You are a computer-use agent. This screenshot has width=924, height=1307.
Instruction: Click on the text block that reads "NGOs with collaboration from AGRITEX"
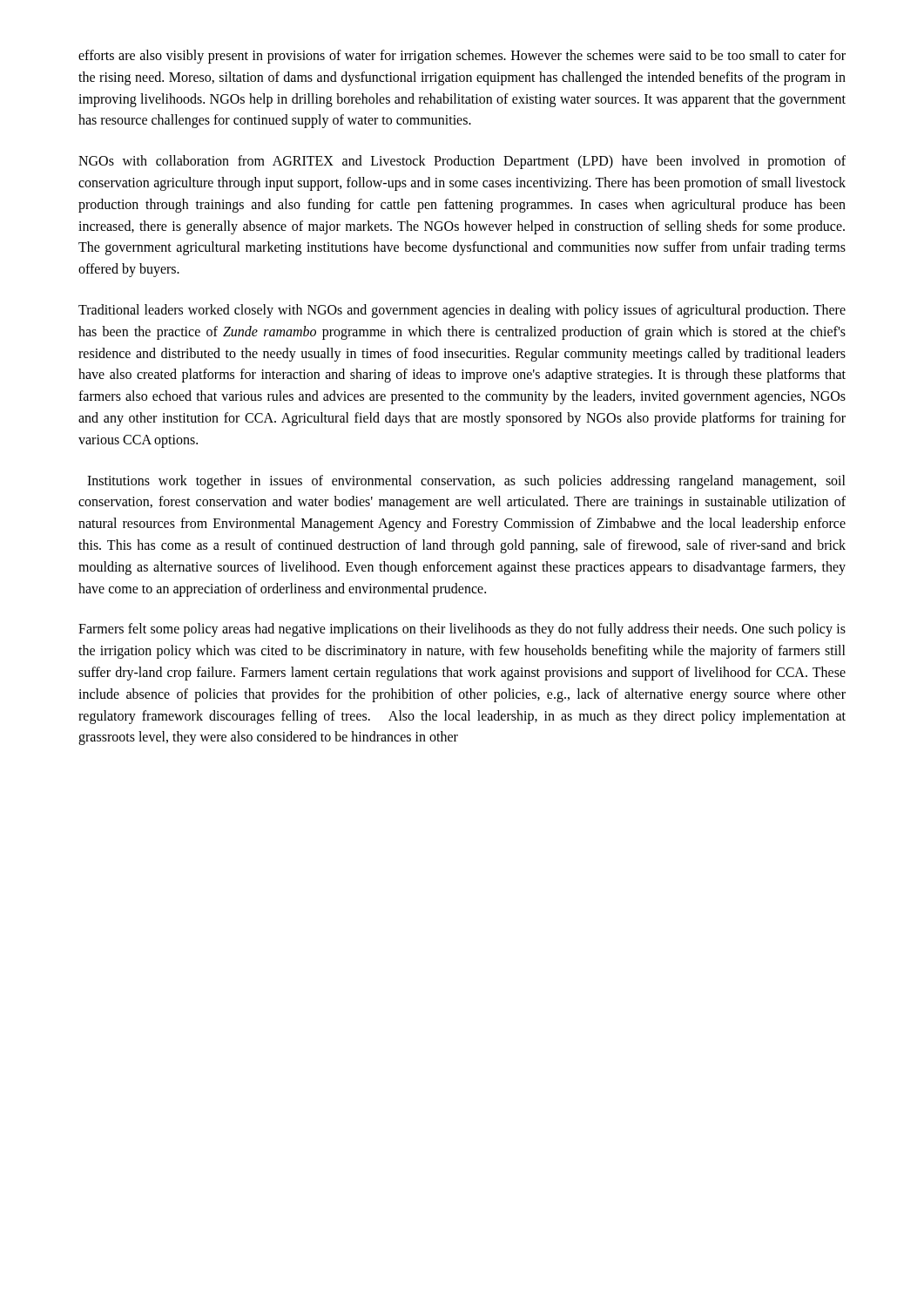coord(462,215)
